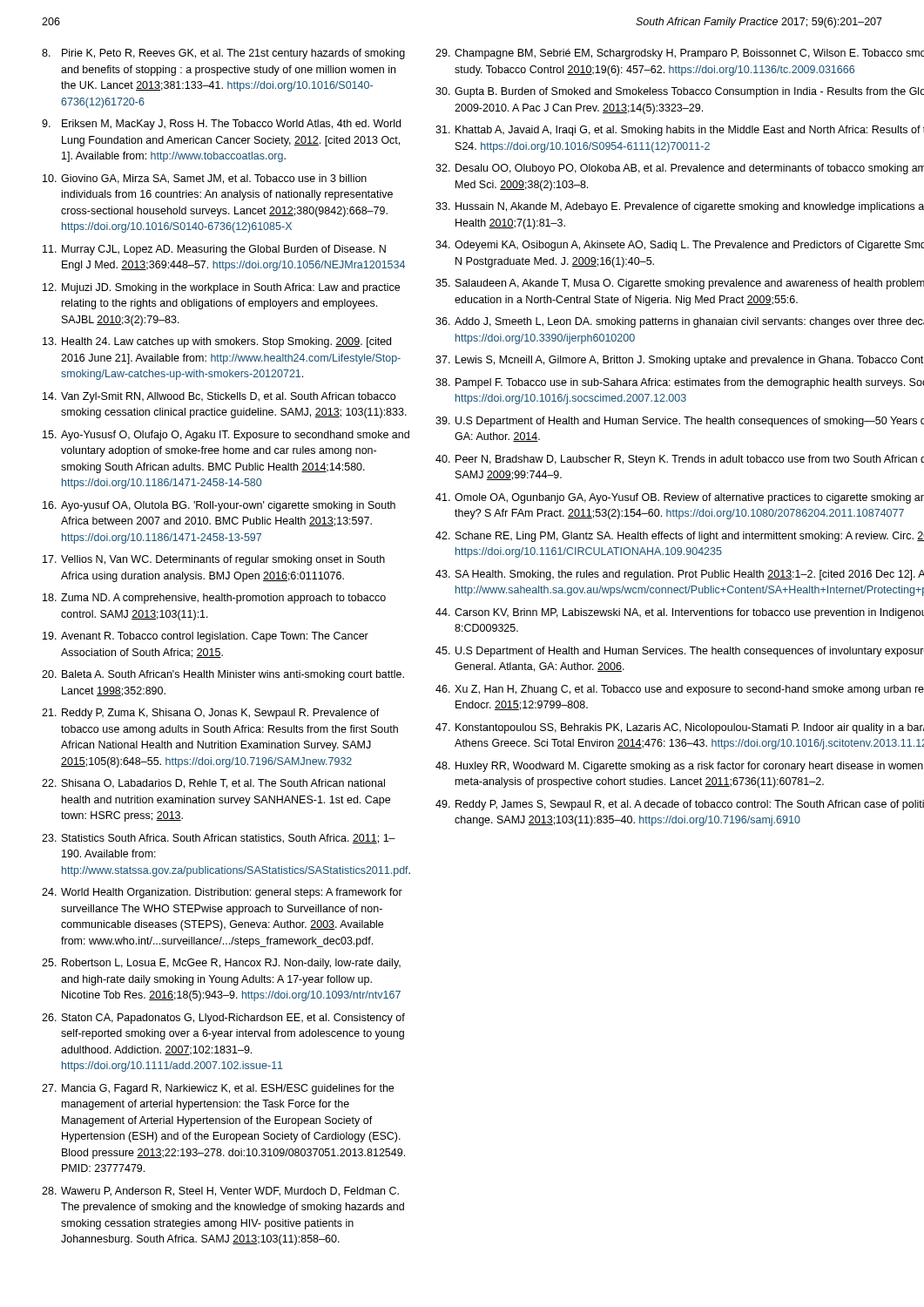Navigate to the region starting "10. Giovino GA, Mirza SA,"
This screenshot has width=924, height=1307.
click(x=226, y=203)
